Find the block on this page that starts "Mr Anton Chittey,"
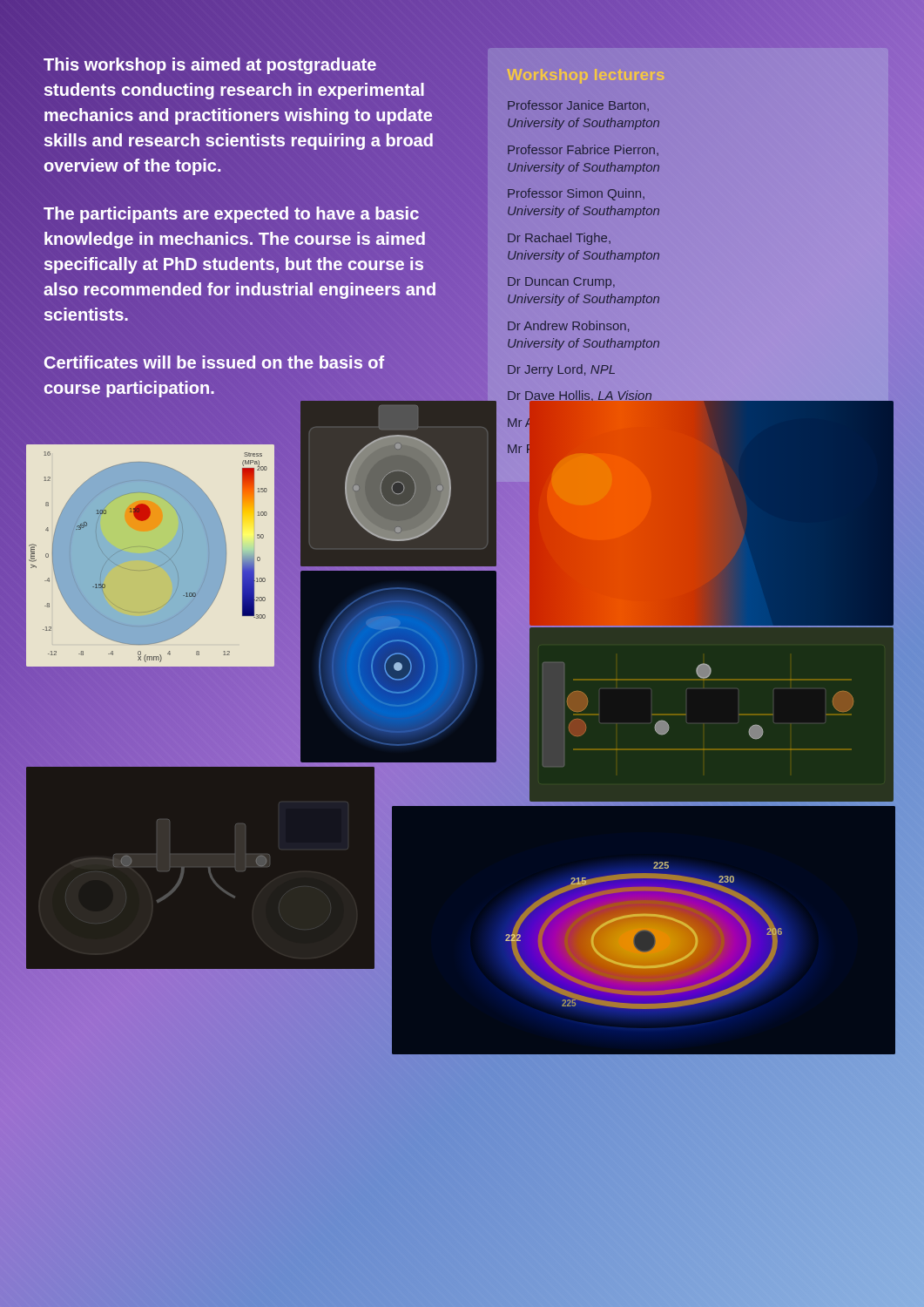The width and height of the screenshot is (924, 1307). tap(578, 422)
